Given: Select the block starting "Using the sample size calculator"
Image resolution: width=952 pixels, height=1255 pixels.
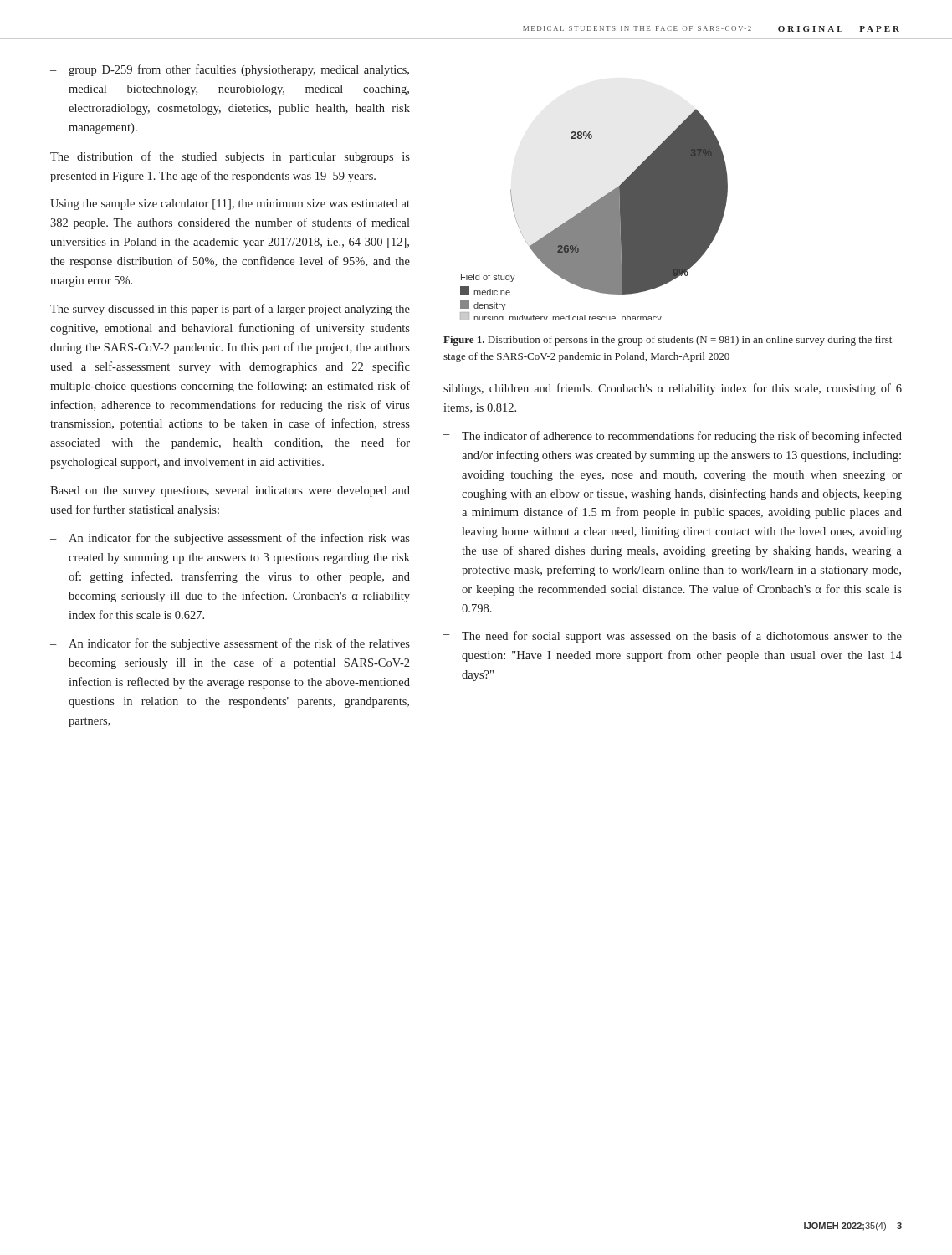Looking at the screenshot, I should coord(230,242).
